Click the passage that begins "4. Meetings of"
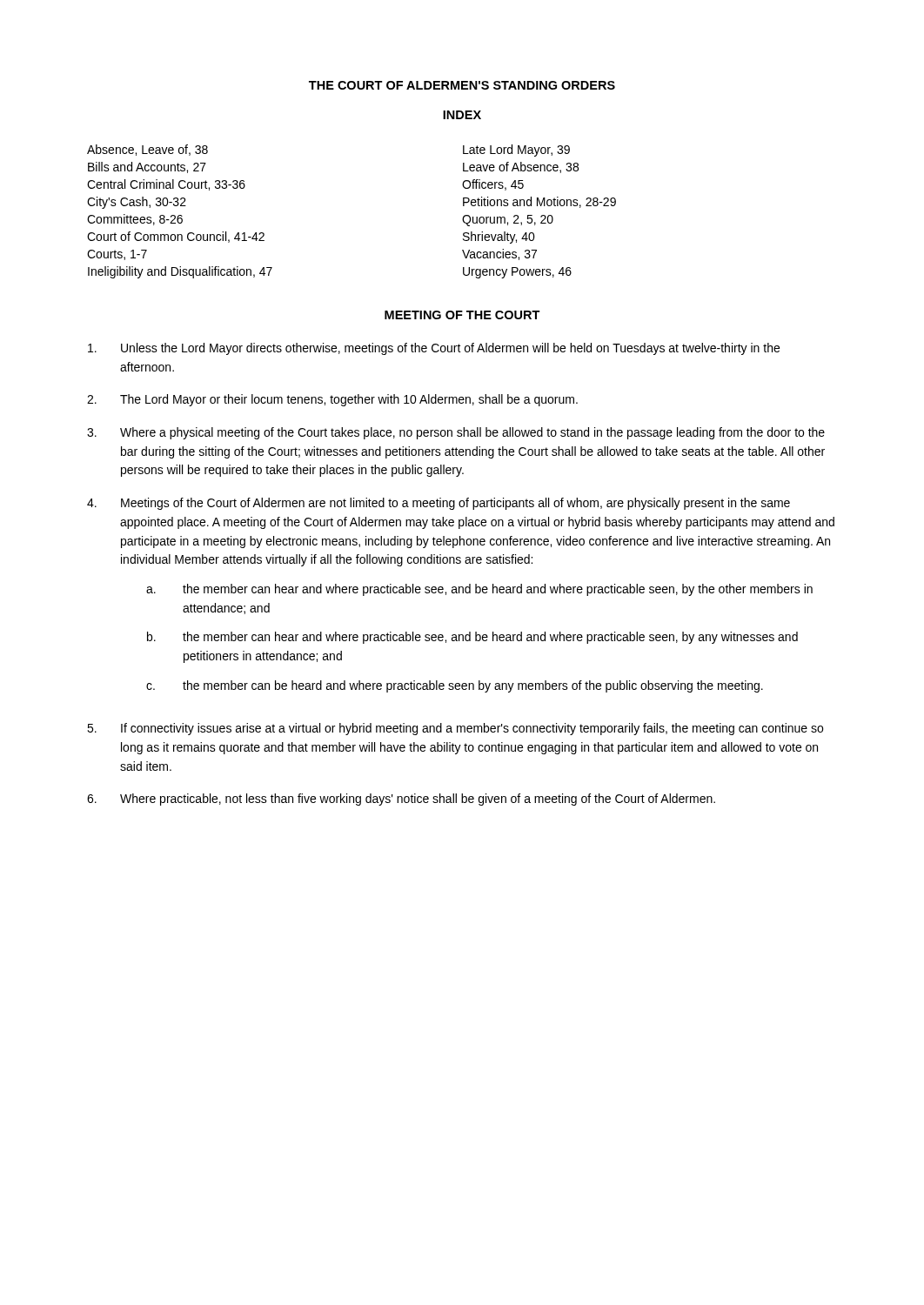The image size is (924, 1305). coord(462,600)
